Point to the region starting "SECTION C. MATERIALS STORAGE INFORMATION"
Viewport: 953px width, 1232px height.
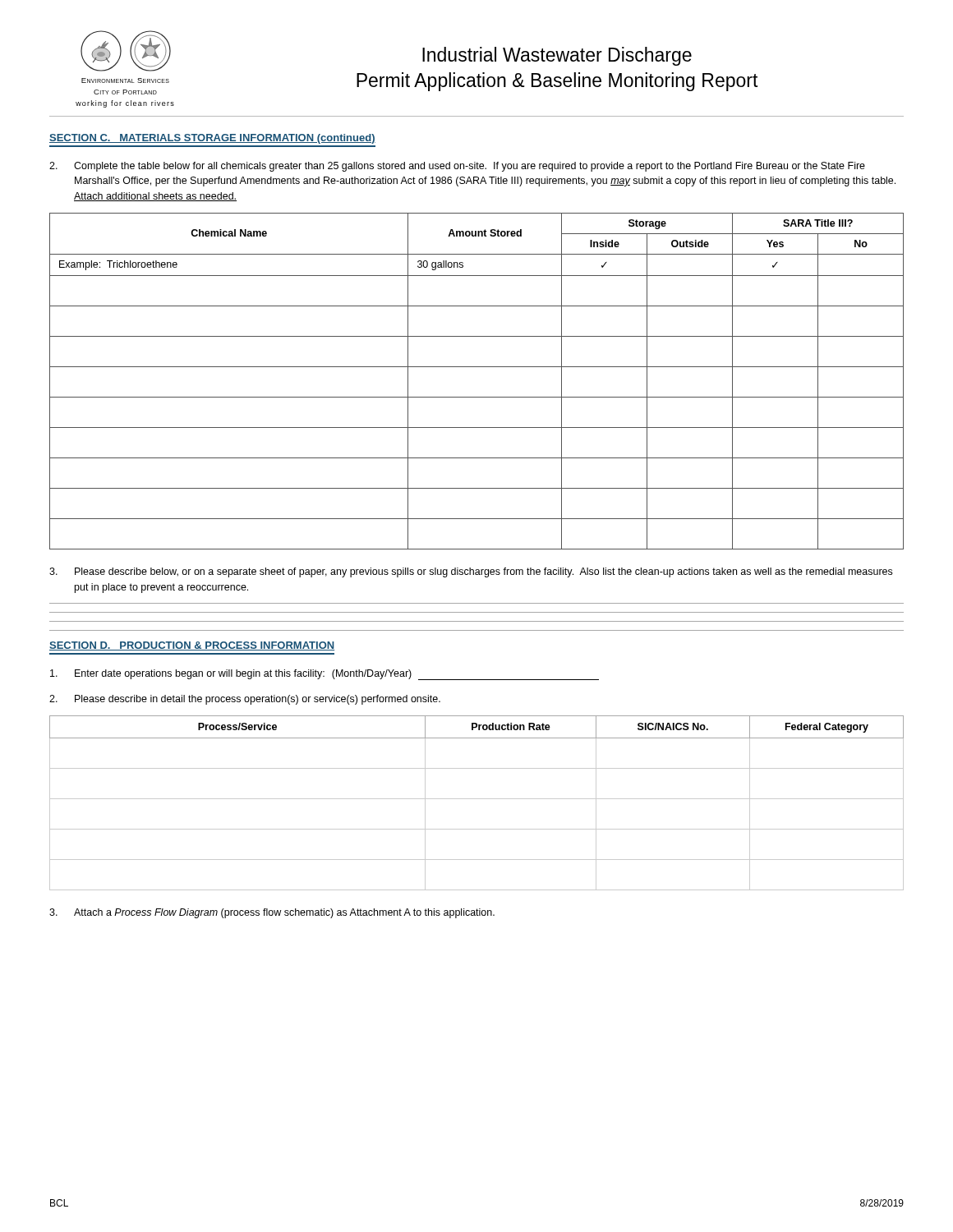212,137
